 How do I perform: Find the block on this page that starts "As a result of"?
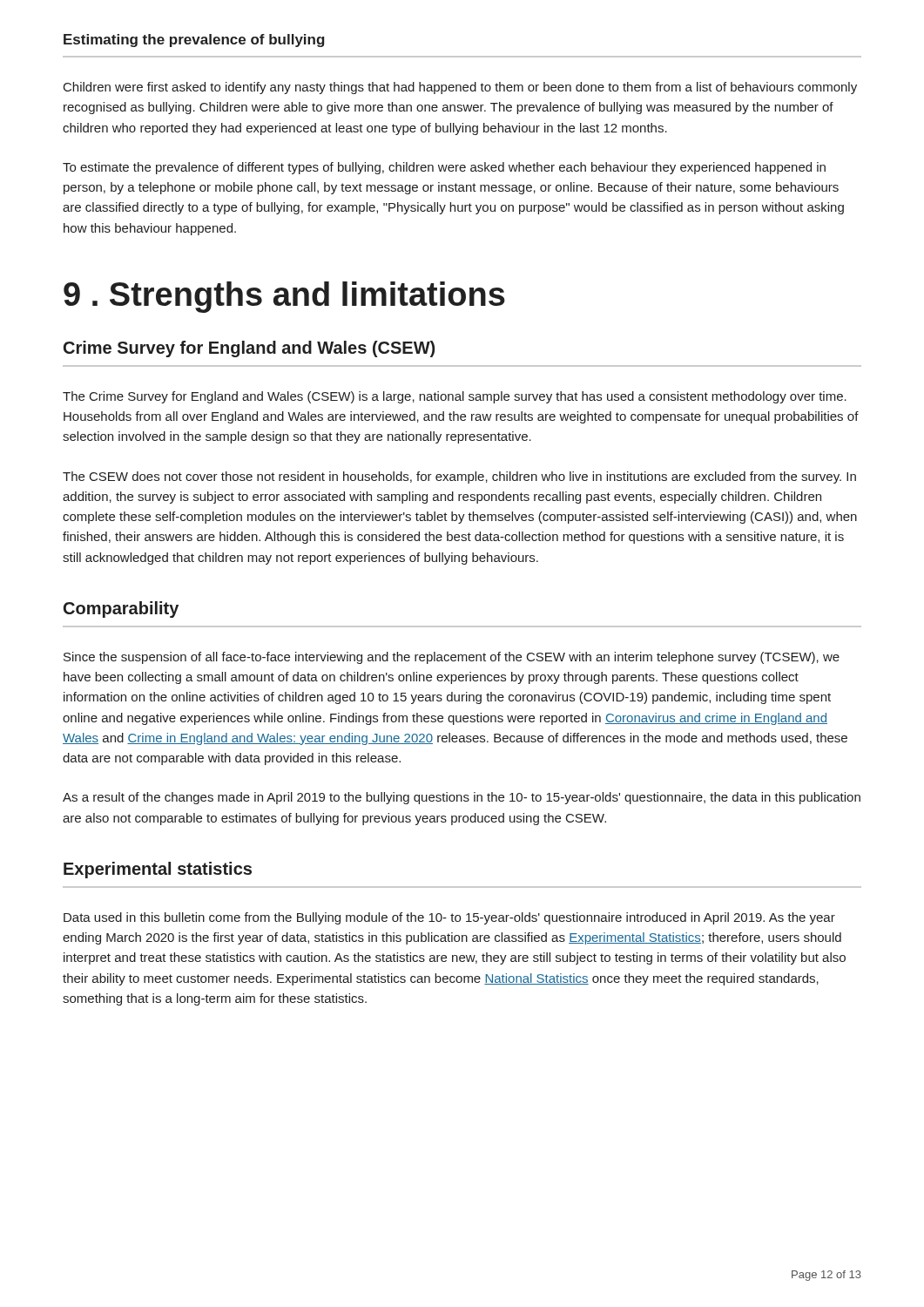coord(462,807)
